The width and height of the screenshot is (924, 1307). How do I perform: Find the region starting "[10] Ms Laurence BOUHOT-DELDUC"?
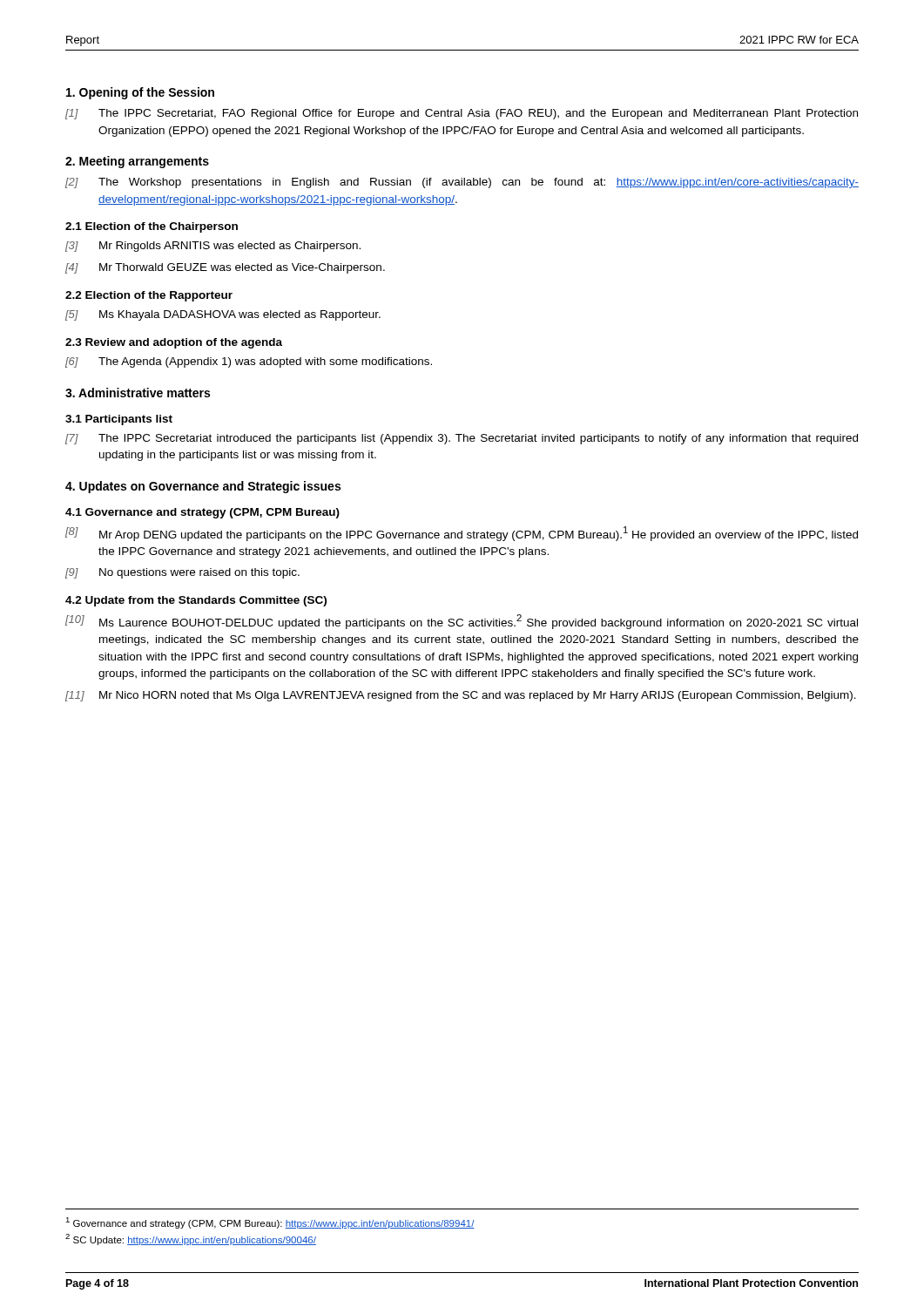[x=462, y=647]
